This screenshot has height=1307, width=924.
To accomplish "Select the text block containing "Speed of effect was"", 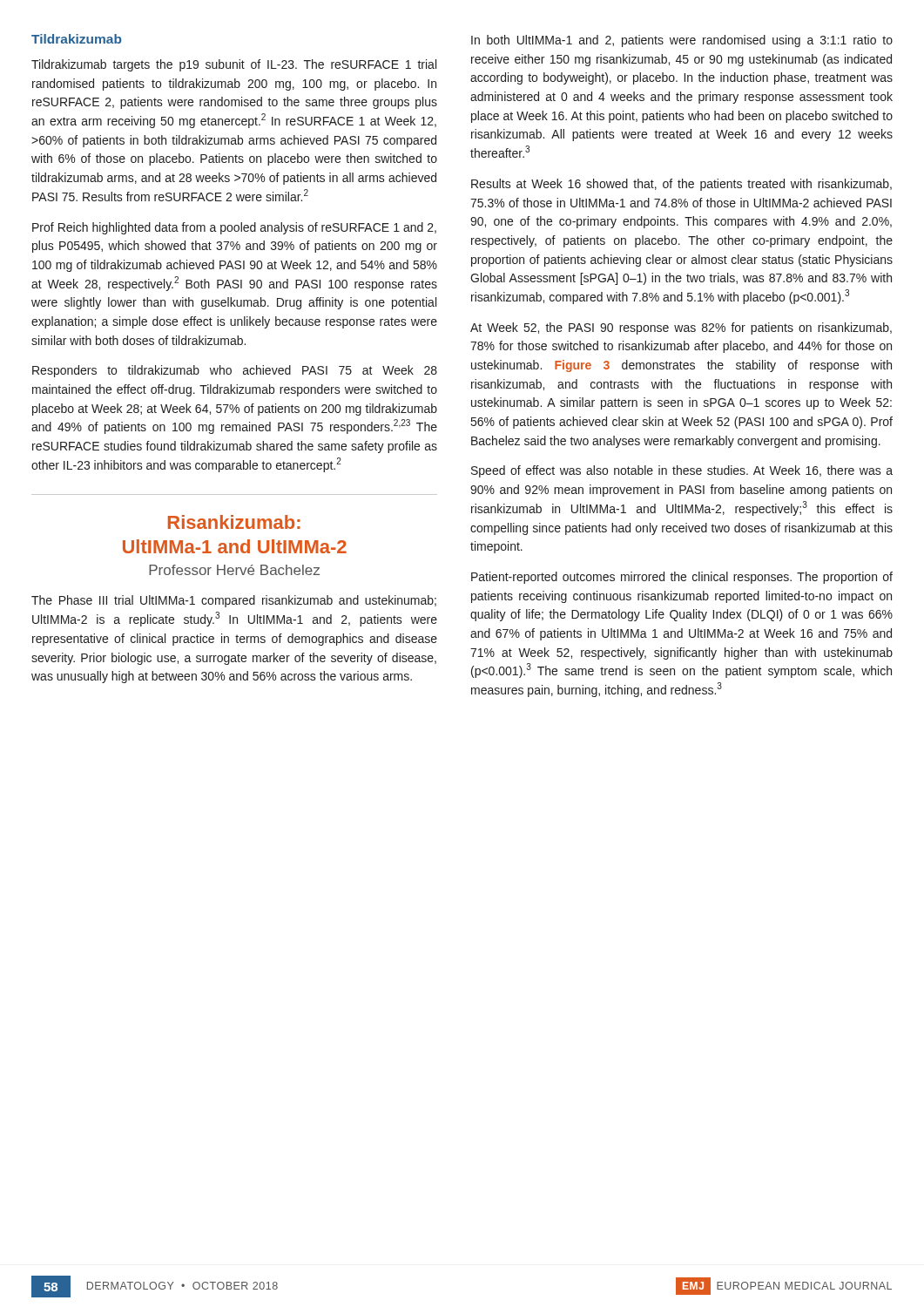I will [x=681, y=509].
